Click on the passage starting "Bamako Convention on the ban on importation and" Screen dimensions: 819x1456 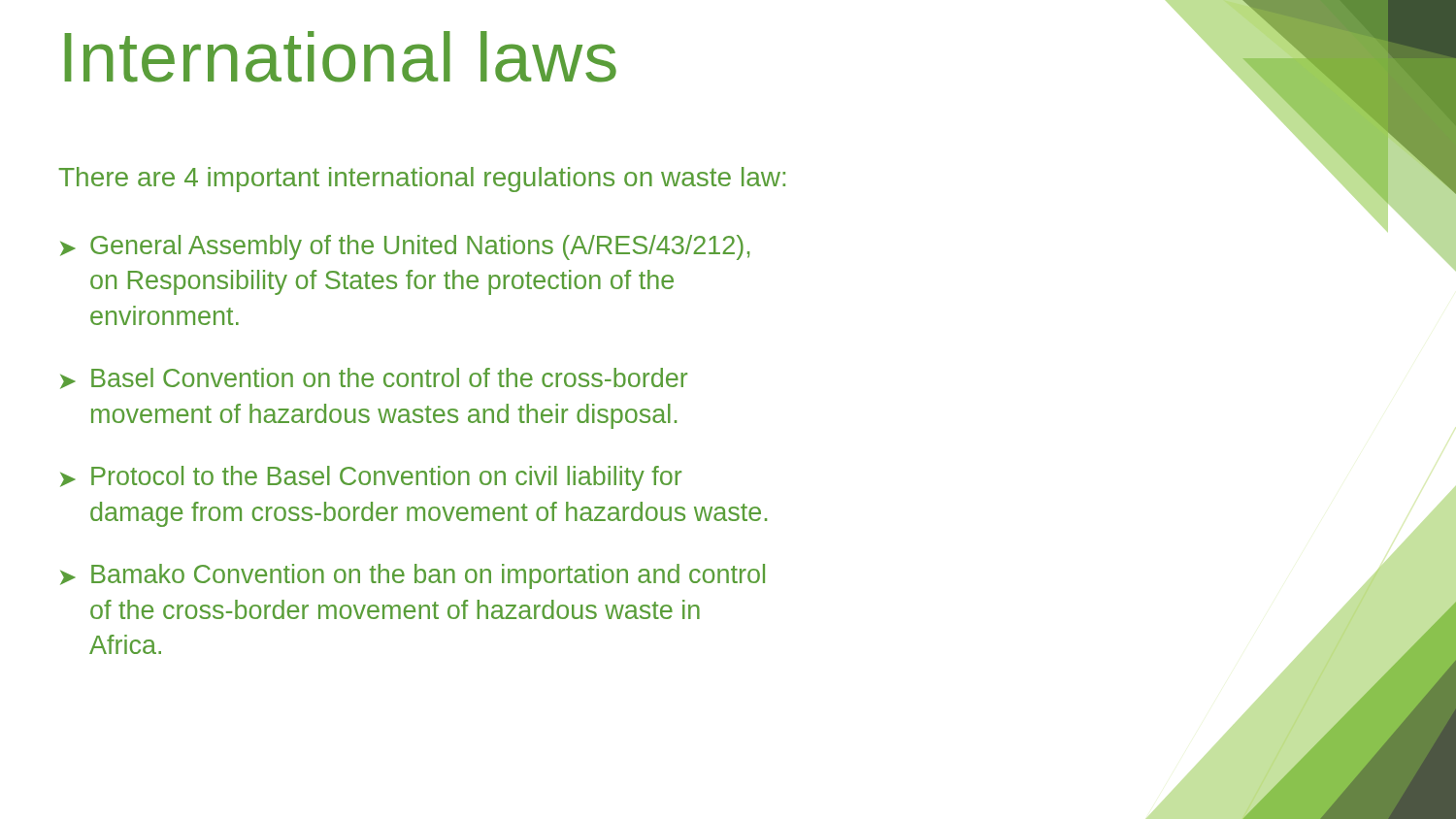click(x=548, y=610)
